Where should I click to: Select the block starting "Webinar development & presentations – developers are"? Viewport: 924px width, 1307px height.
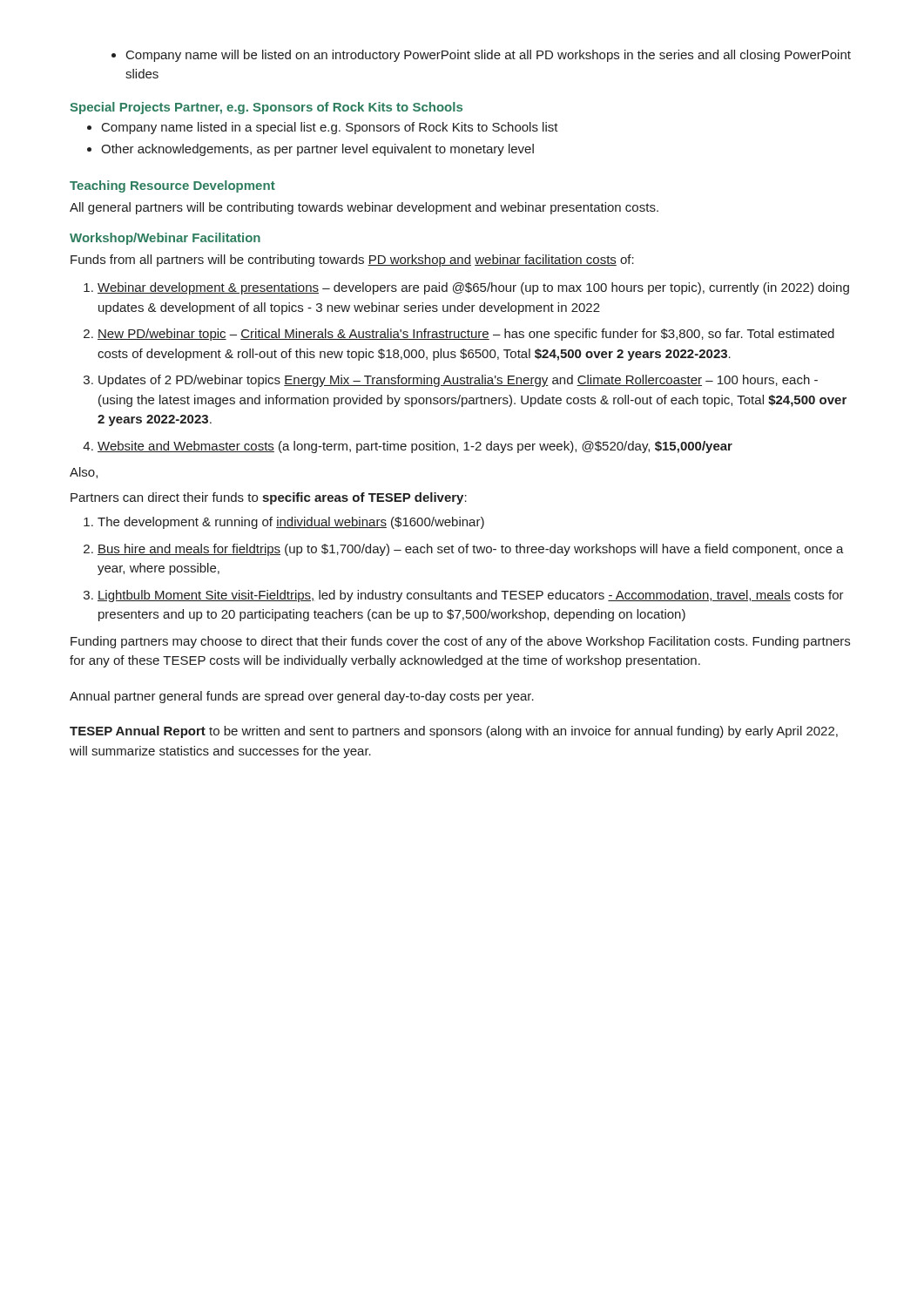[462, 367]
